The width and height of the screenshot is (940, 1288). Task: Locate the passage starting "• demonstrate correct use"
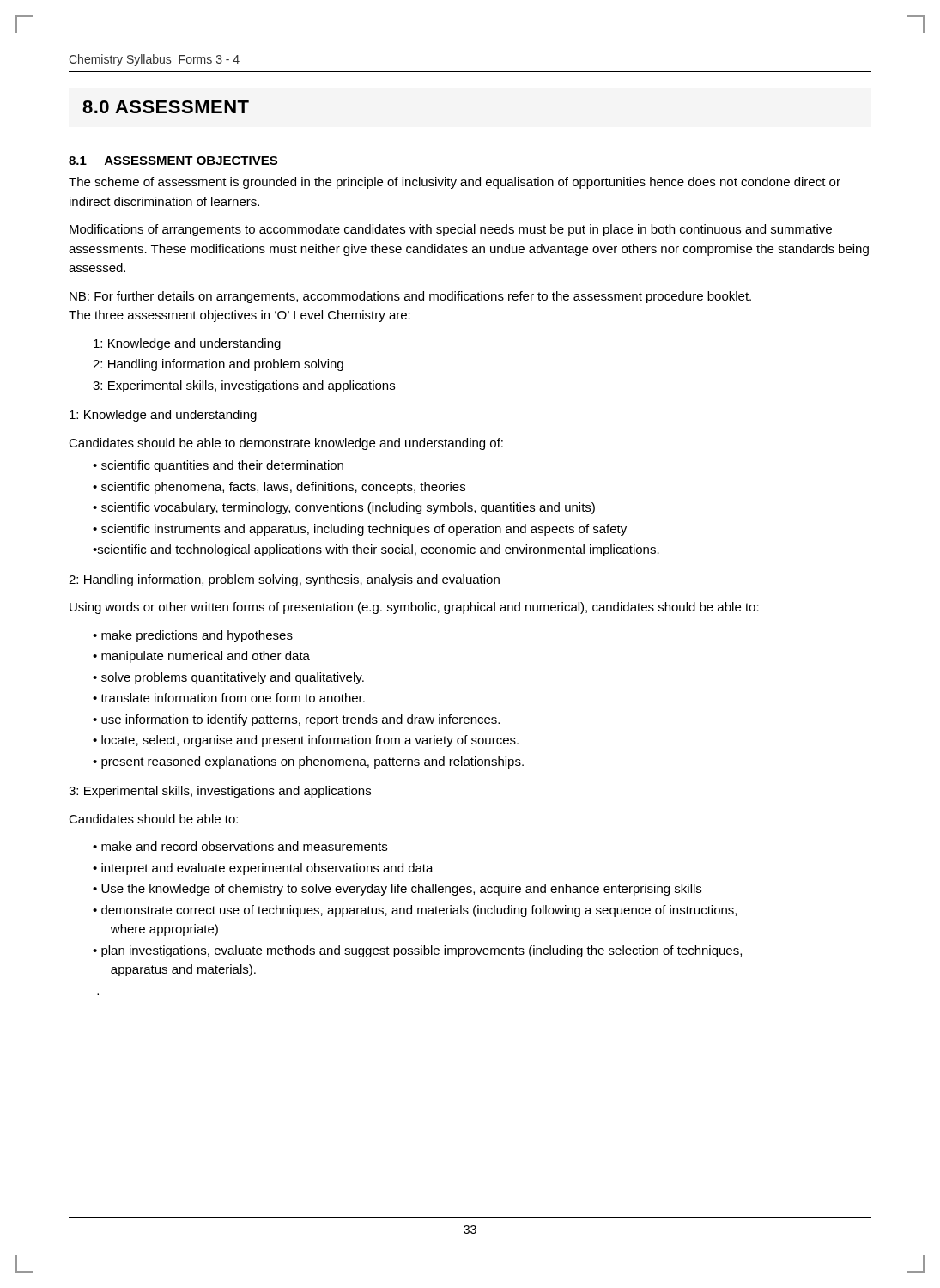[415, 919]
